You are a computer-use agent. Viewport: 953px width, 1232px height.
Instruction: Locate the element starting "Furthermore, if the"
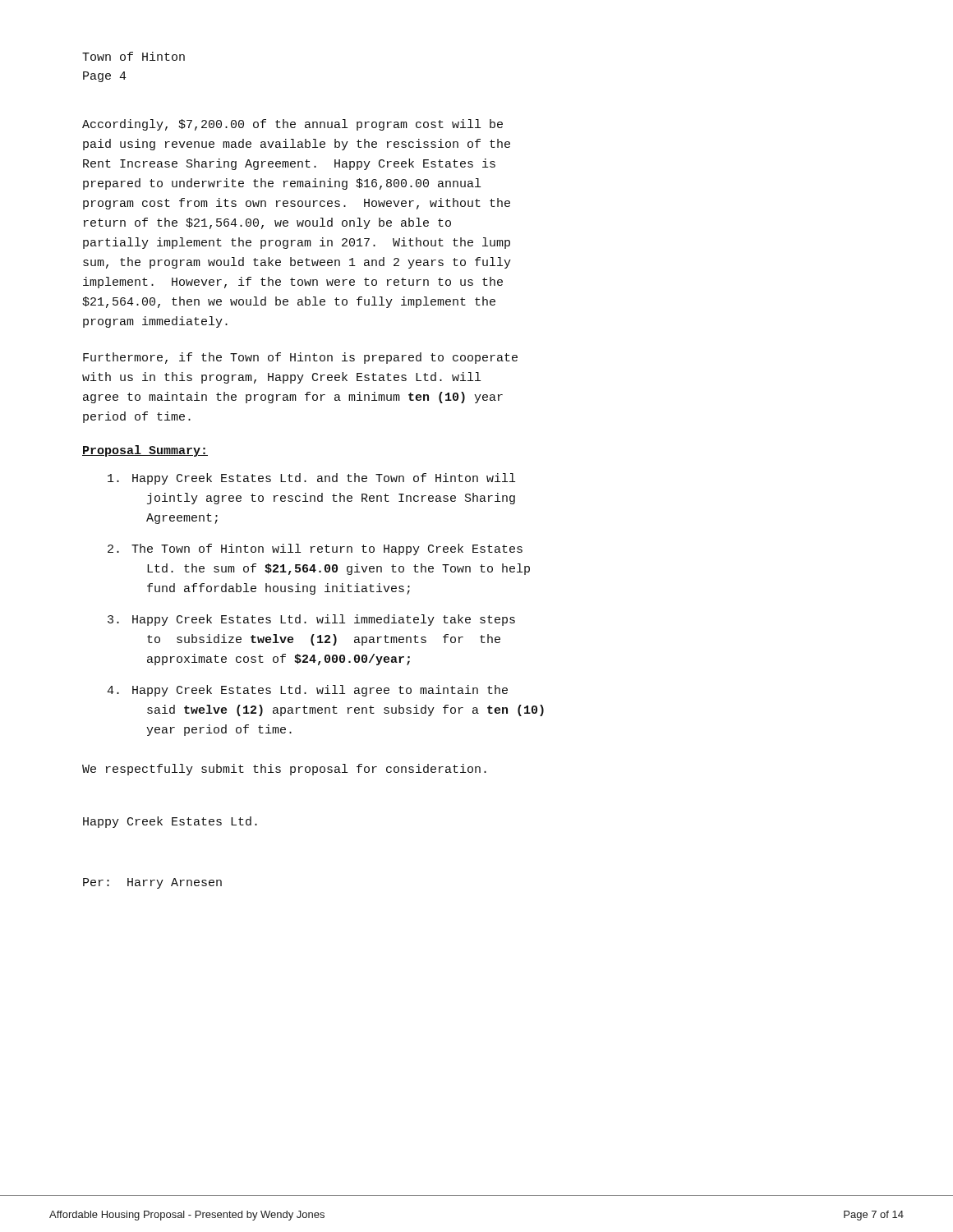(300, 388)
